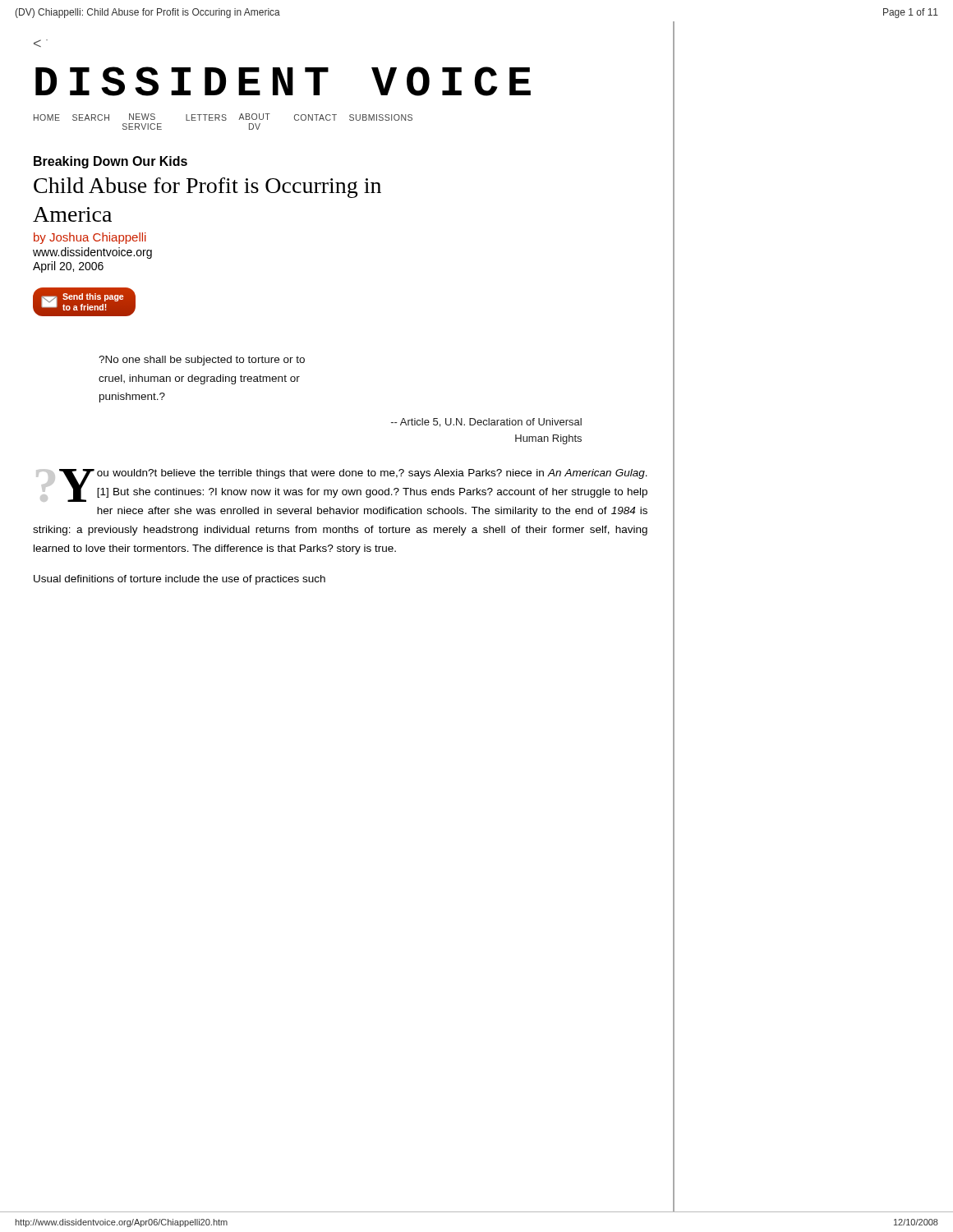The width and height of the screenshot is (953, 1232).
Task: Locate the text that reads "by Joshua Chiappelli"
Action: click(x=90, y=237)
